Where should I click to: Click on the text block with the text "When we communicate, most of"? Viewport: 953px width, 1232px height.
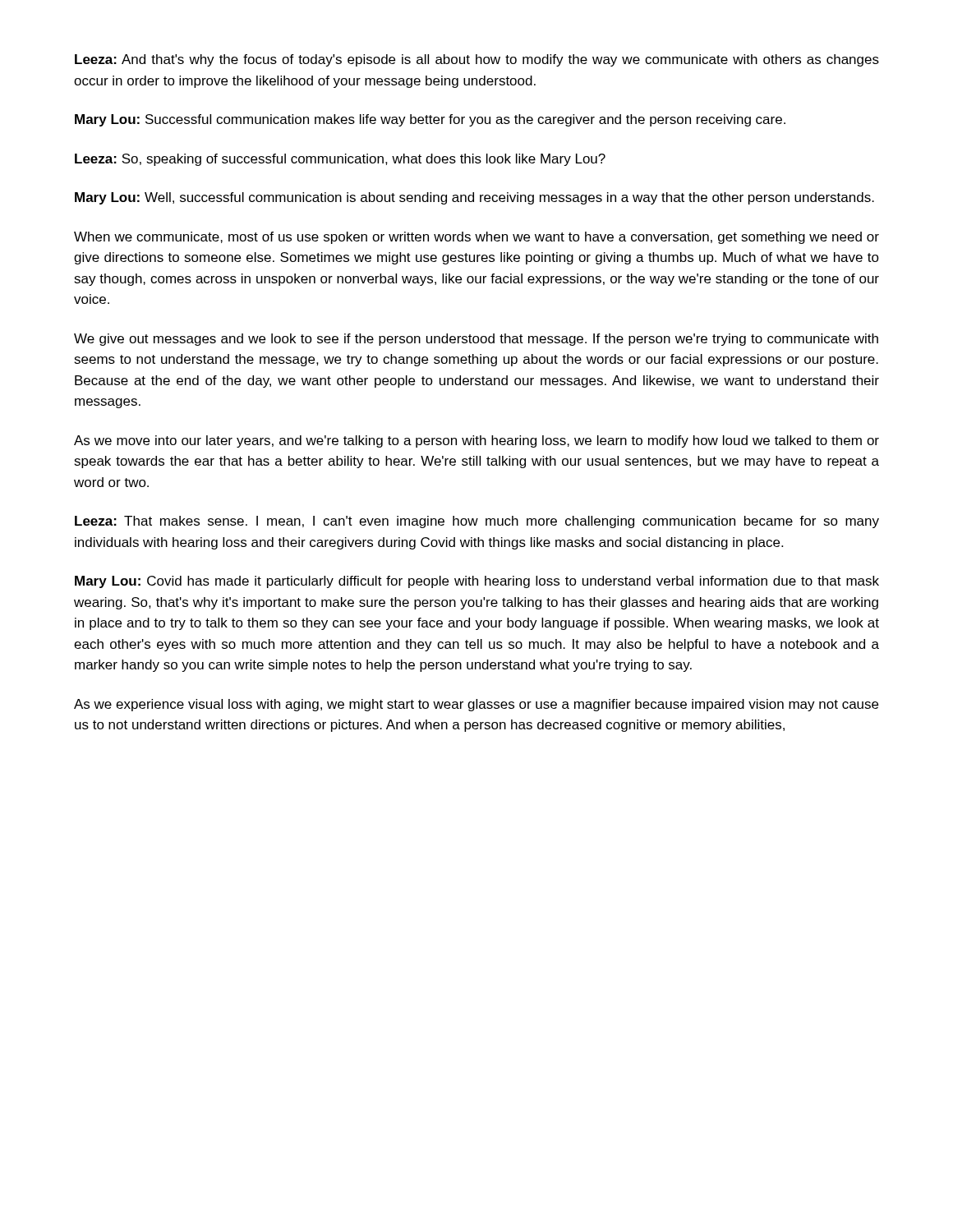point(476,268)
